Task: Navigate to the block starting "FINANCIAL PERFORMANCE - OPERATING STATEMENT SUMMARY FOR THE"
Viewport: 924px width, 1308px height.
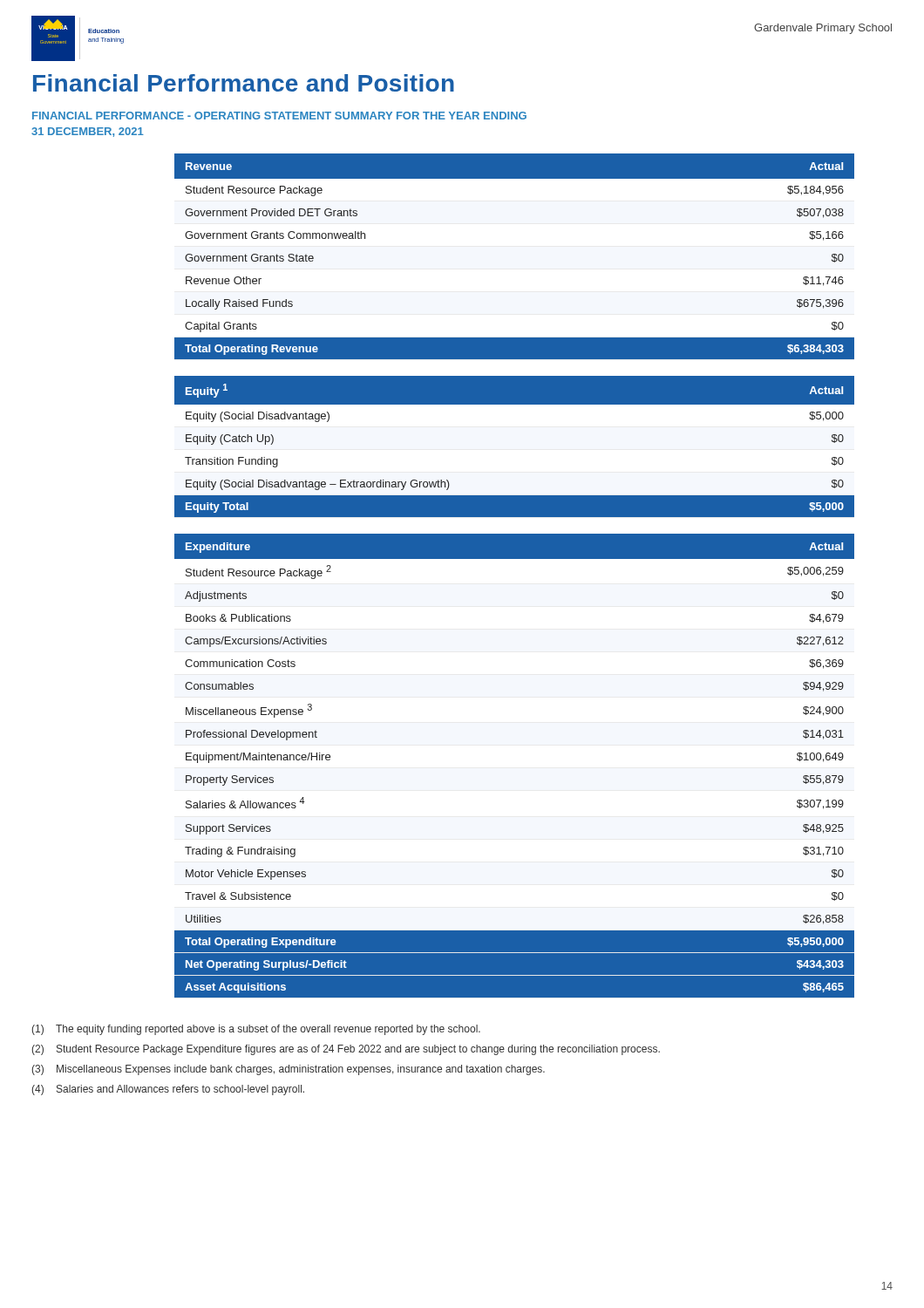Action: (x=279, y=123)
